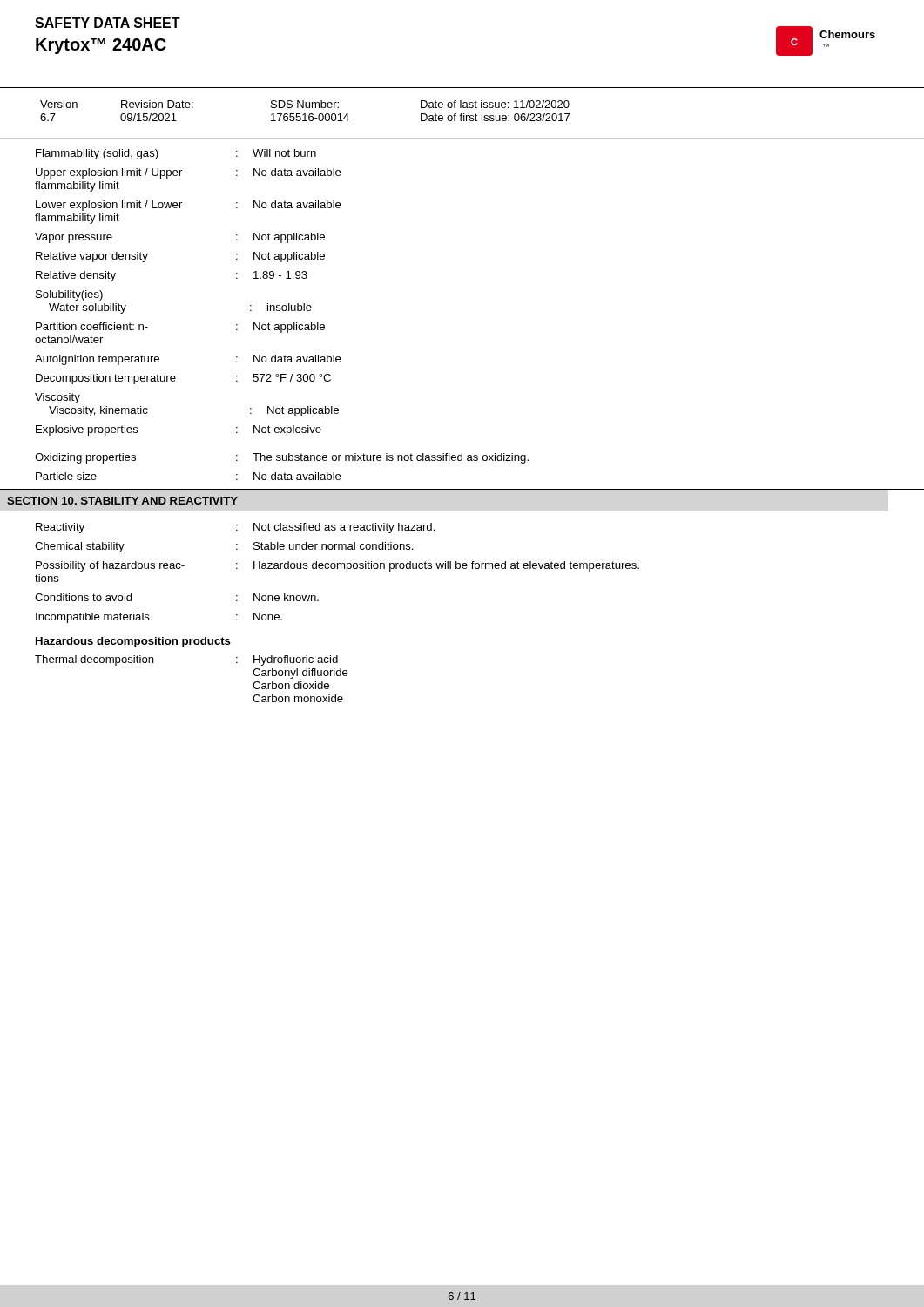
Task: Click the passage that begins "Oxidizing properties :"
Action: 462,457
